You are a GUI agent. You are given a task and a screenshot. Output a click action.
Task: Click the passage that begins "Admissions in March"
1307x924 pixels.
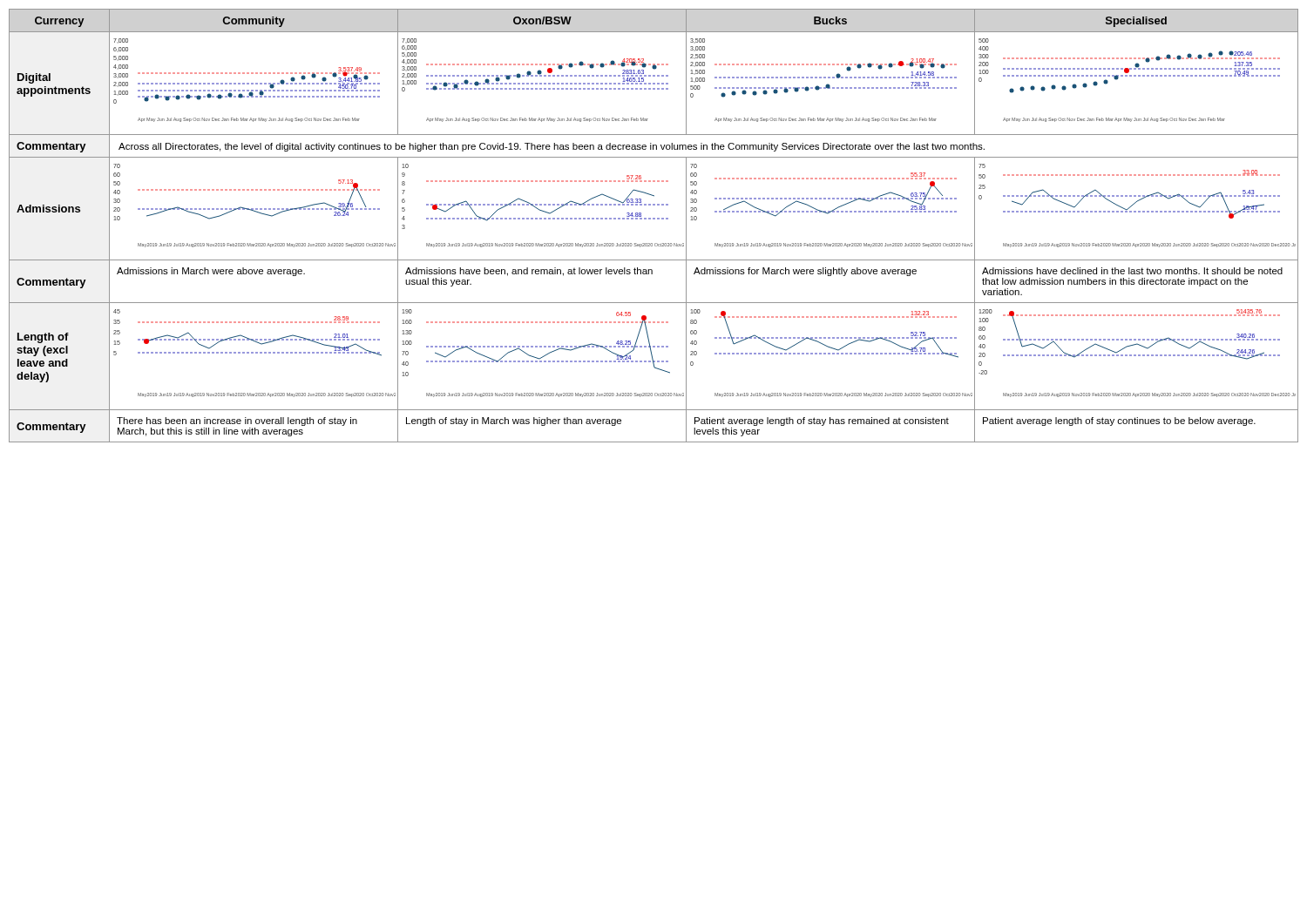click(x=211, y=271)
